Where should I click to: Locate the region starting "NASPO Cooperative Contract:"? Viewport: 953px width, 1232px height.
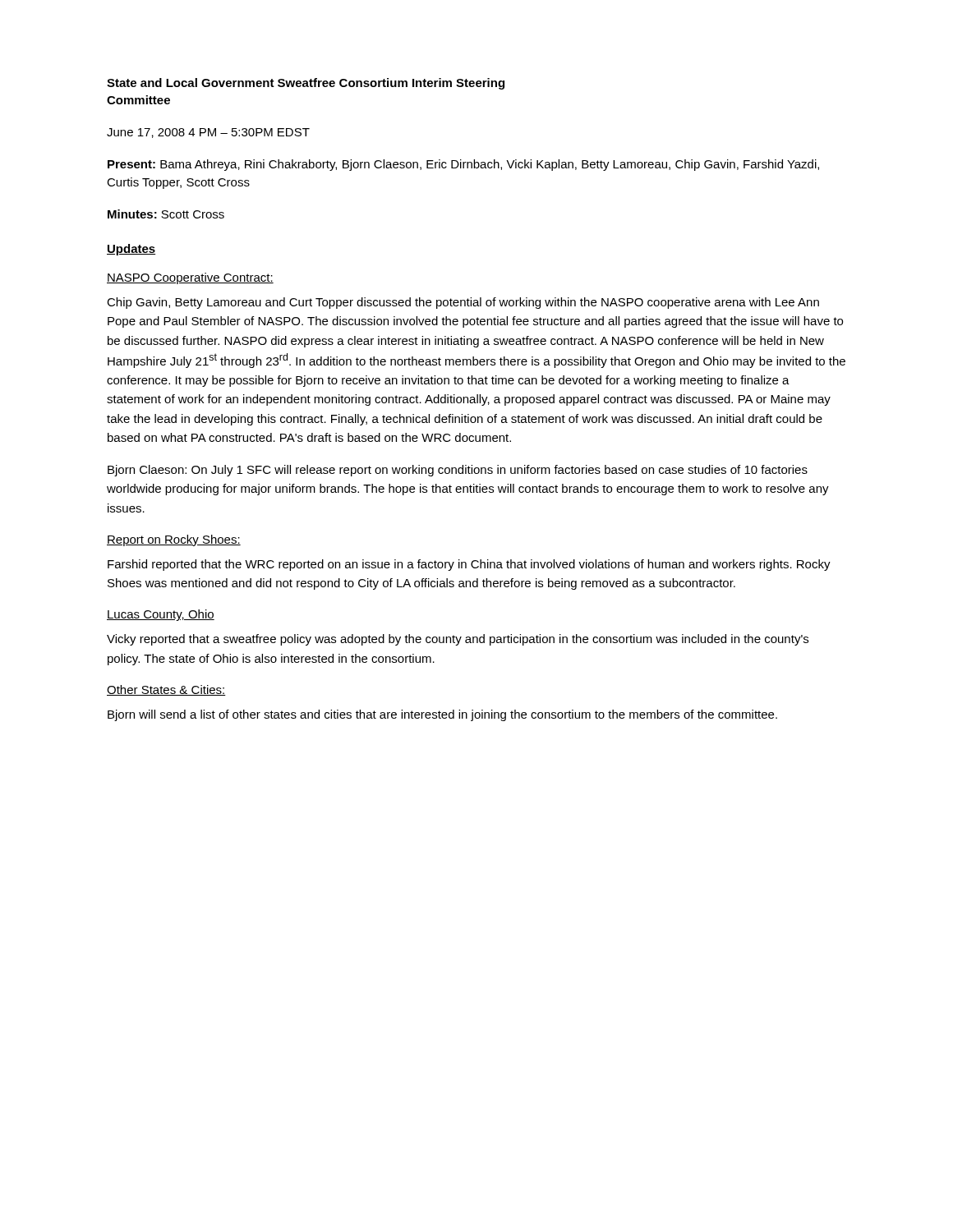[190, 277]
